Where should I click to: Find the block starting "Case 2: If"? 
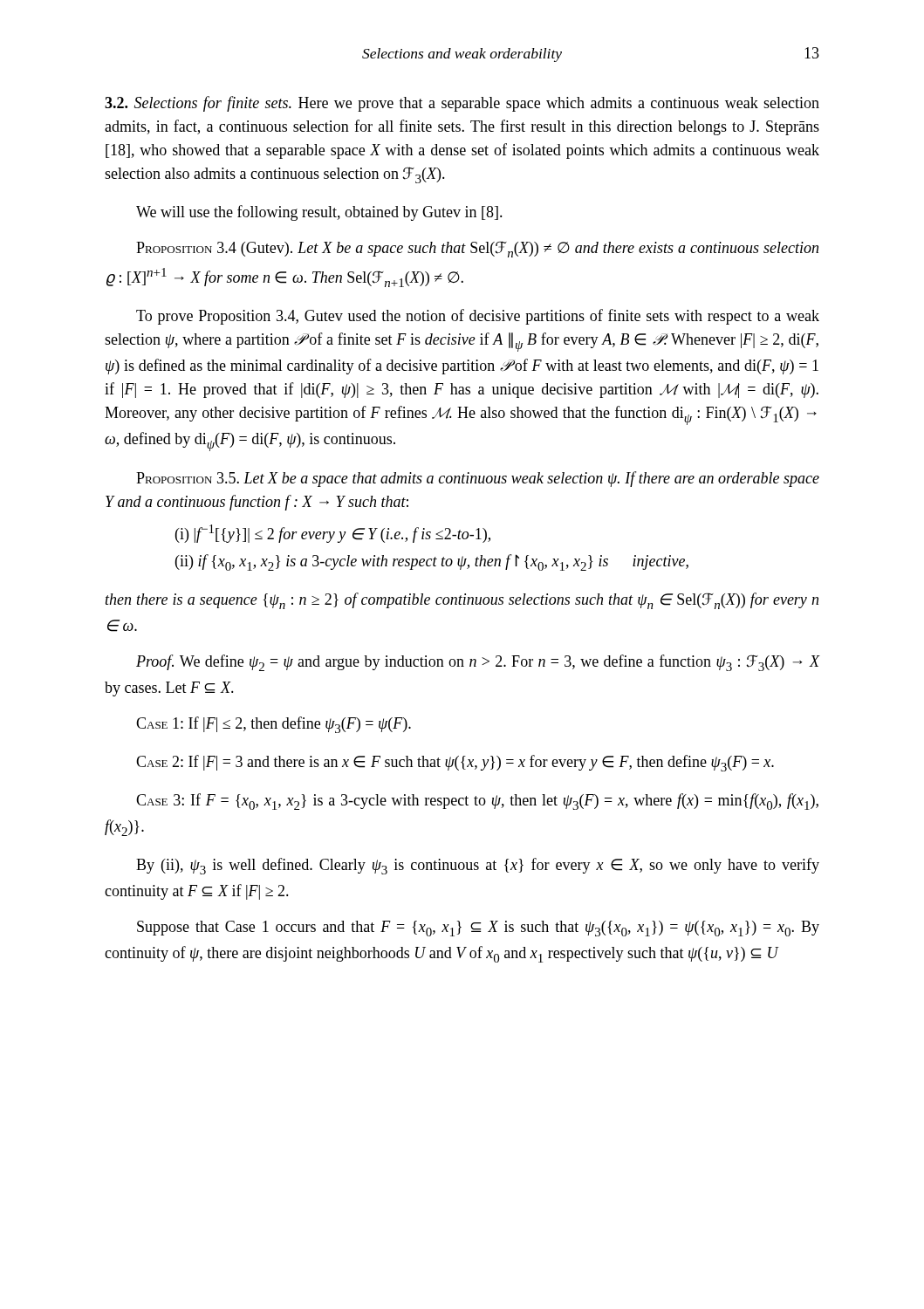pos(455,763)
